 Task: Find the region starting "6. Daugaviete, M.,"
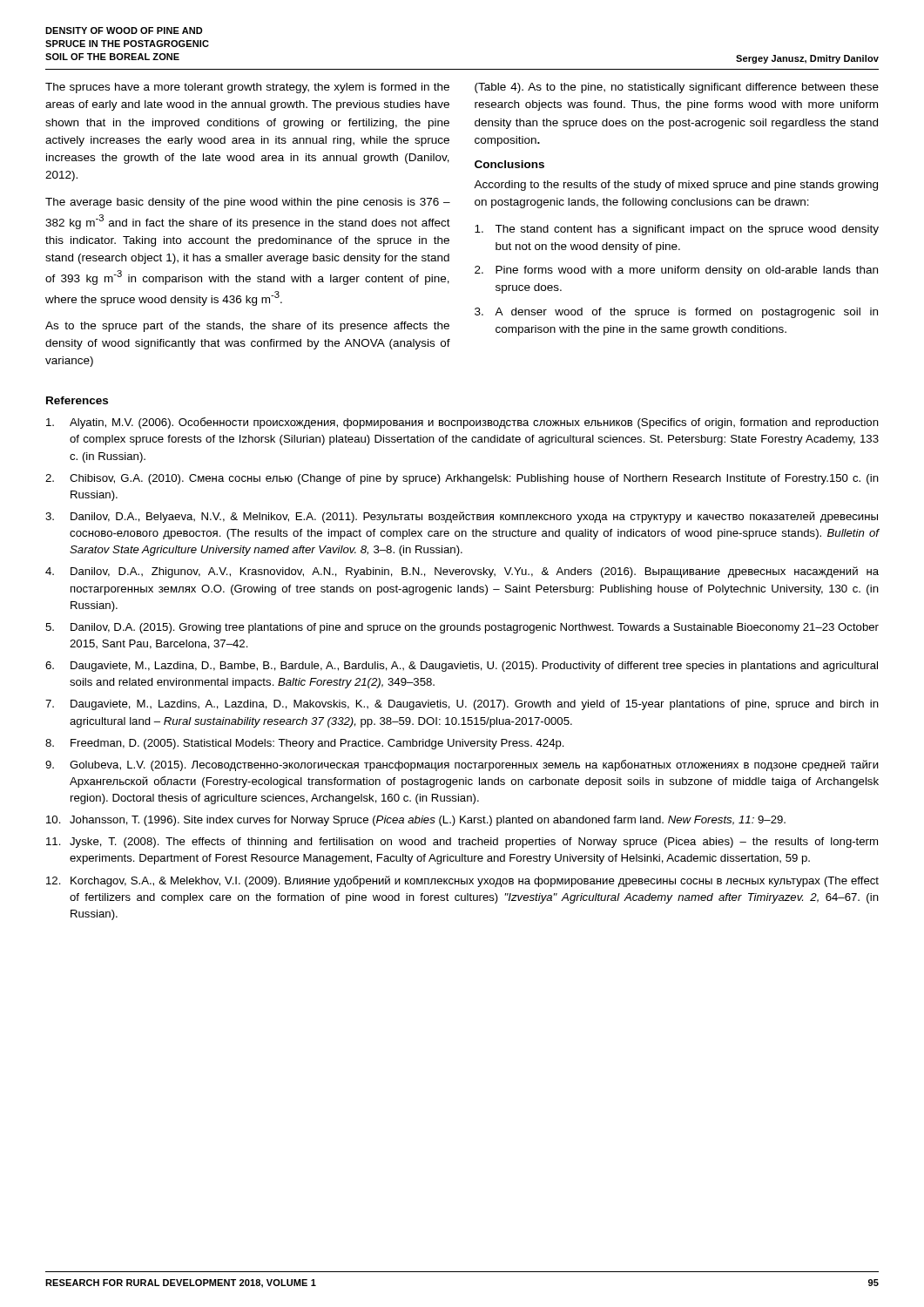point(462,674)
